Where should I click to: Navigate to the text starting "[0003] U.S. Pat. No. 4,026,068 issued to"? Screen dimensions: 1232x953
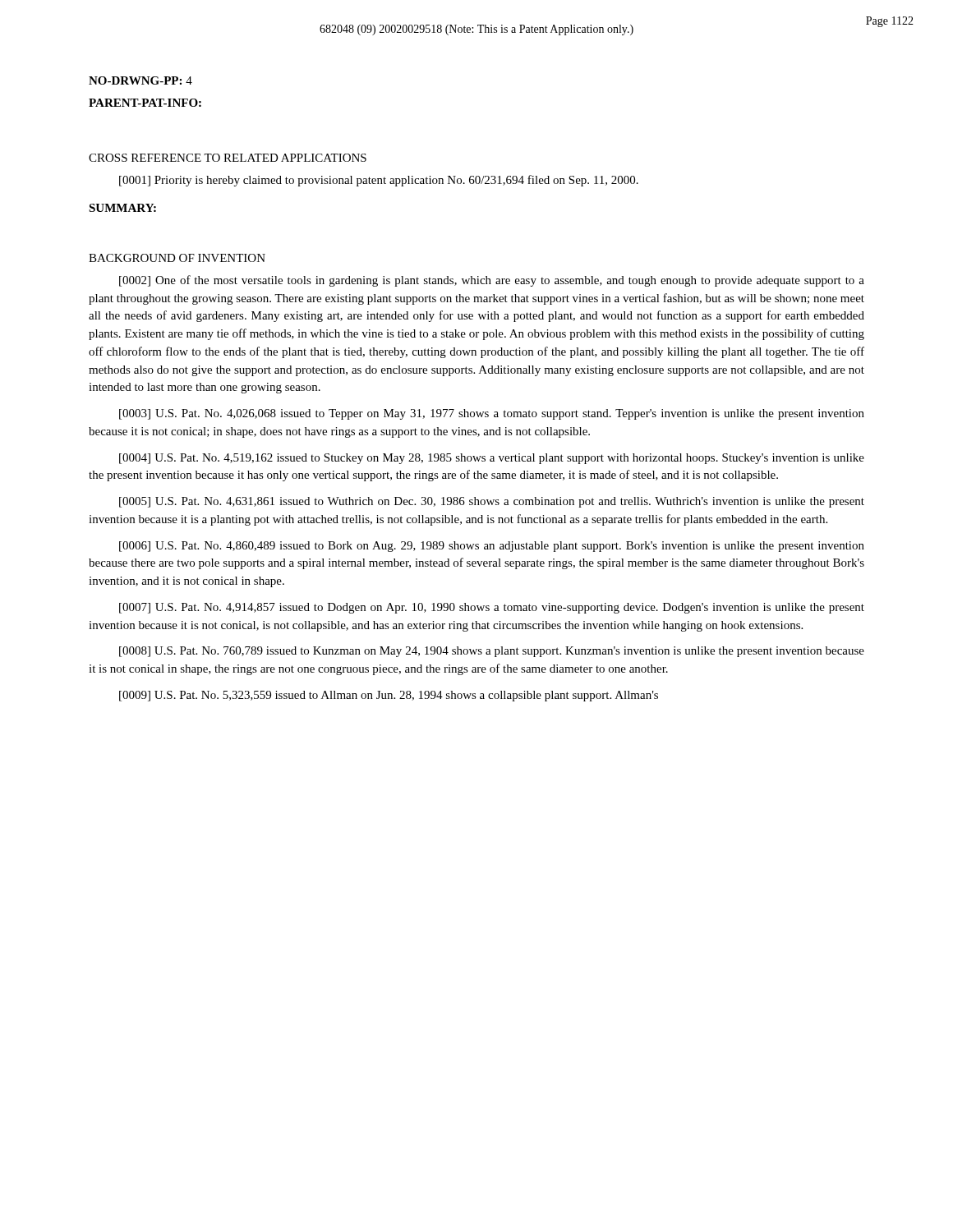(476, 422)
